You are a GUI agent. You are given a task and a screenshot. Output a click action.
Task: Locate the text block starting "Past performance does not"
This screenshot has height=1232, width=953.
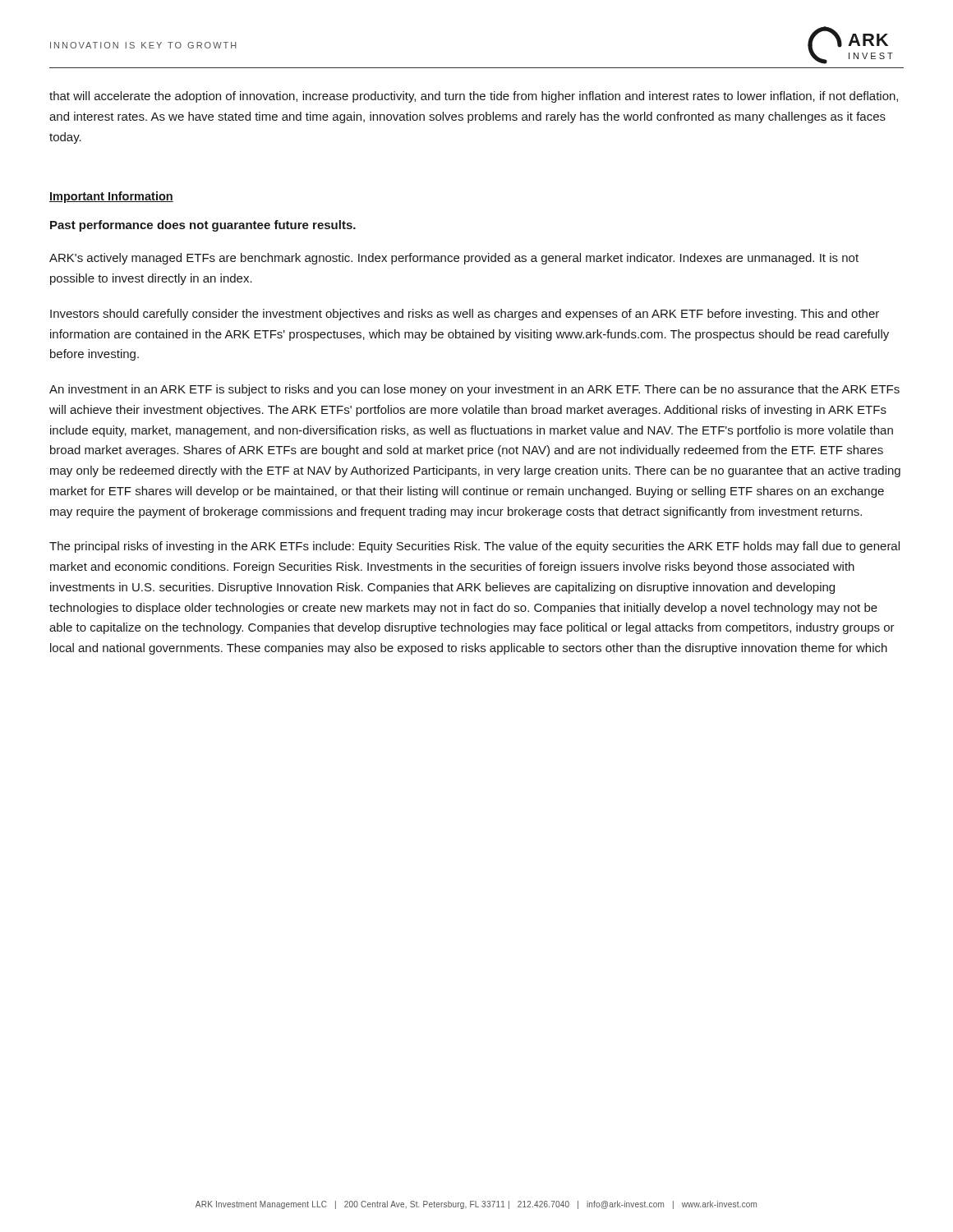203,225
